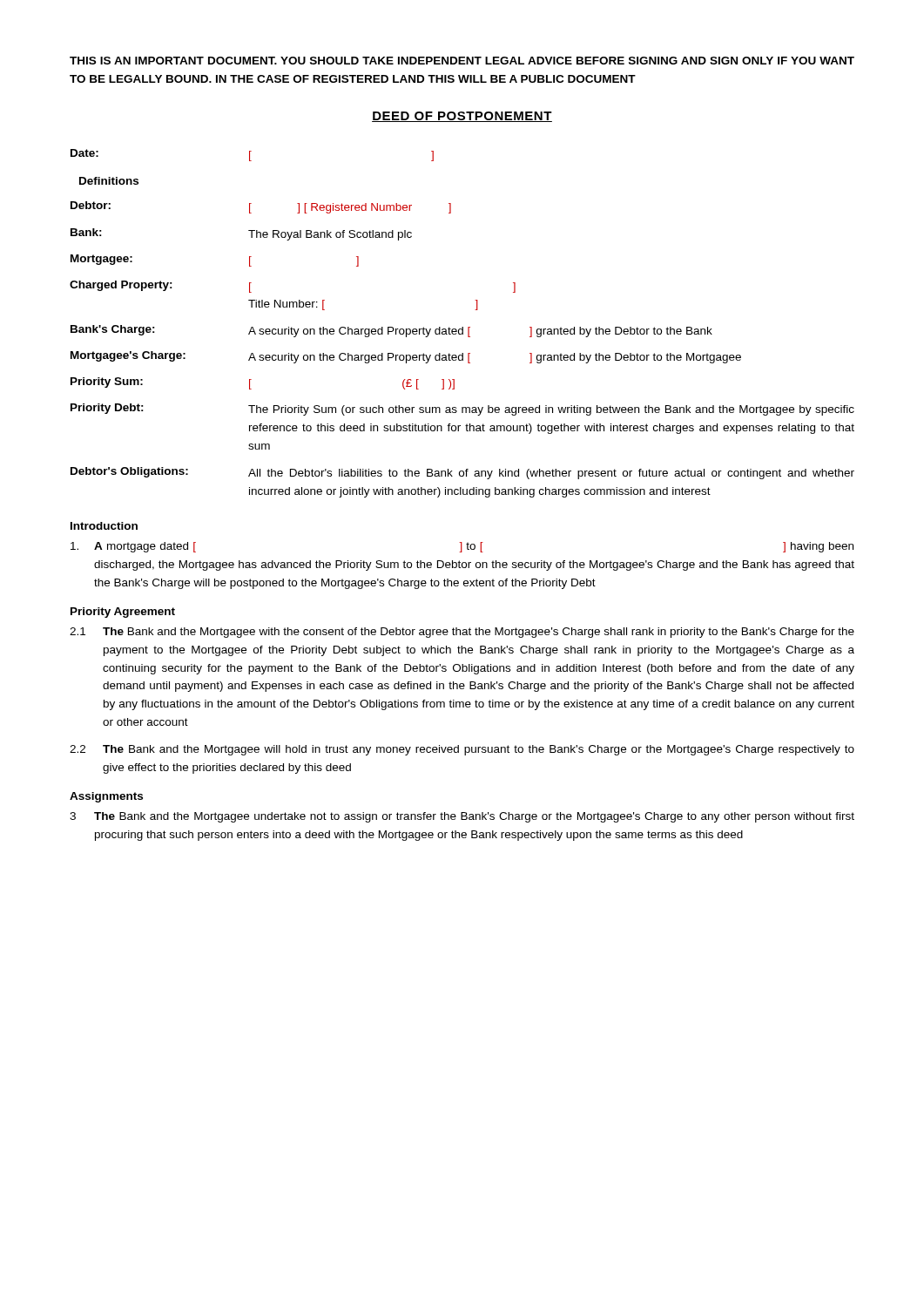Select the title
This screenshot has width=924, height=1307.
click(x=462, y=115)
